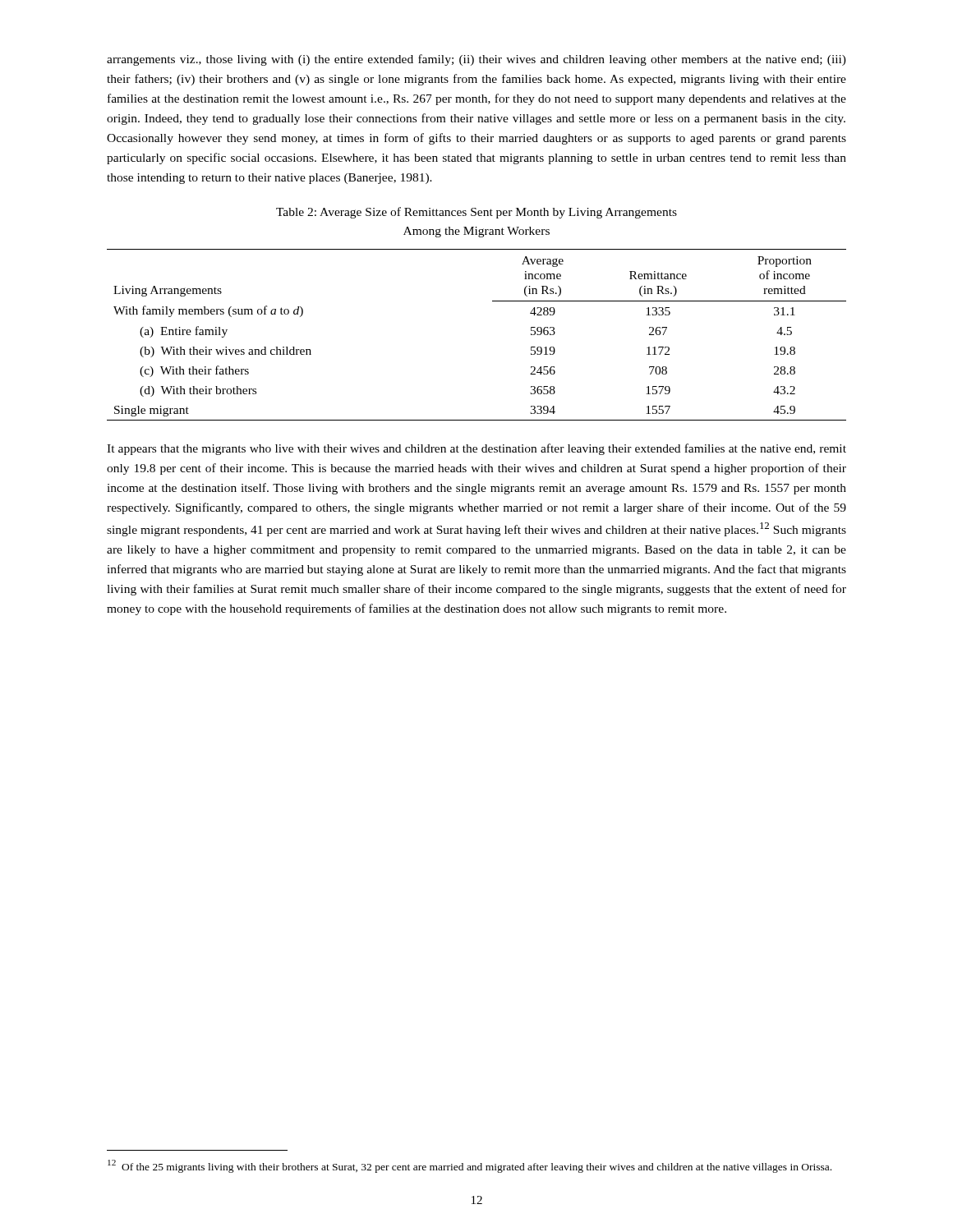This screenshot has height=1232, width=953.
Task: Navigate to the text starting "It appears that the migrants who live"
Action: [x=476, y=528]
